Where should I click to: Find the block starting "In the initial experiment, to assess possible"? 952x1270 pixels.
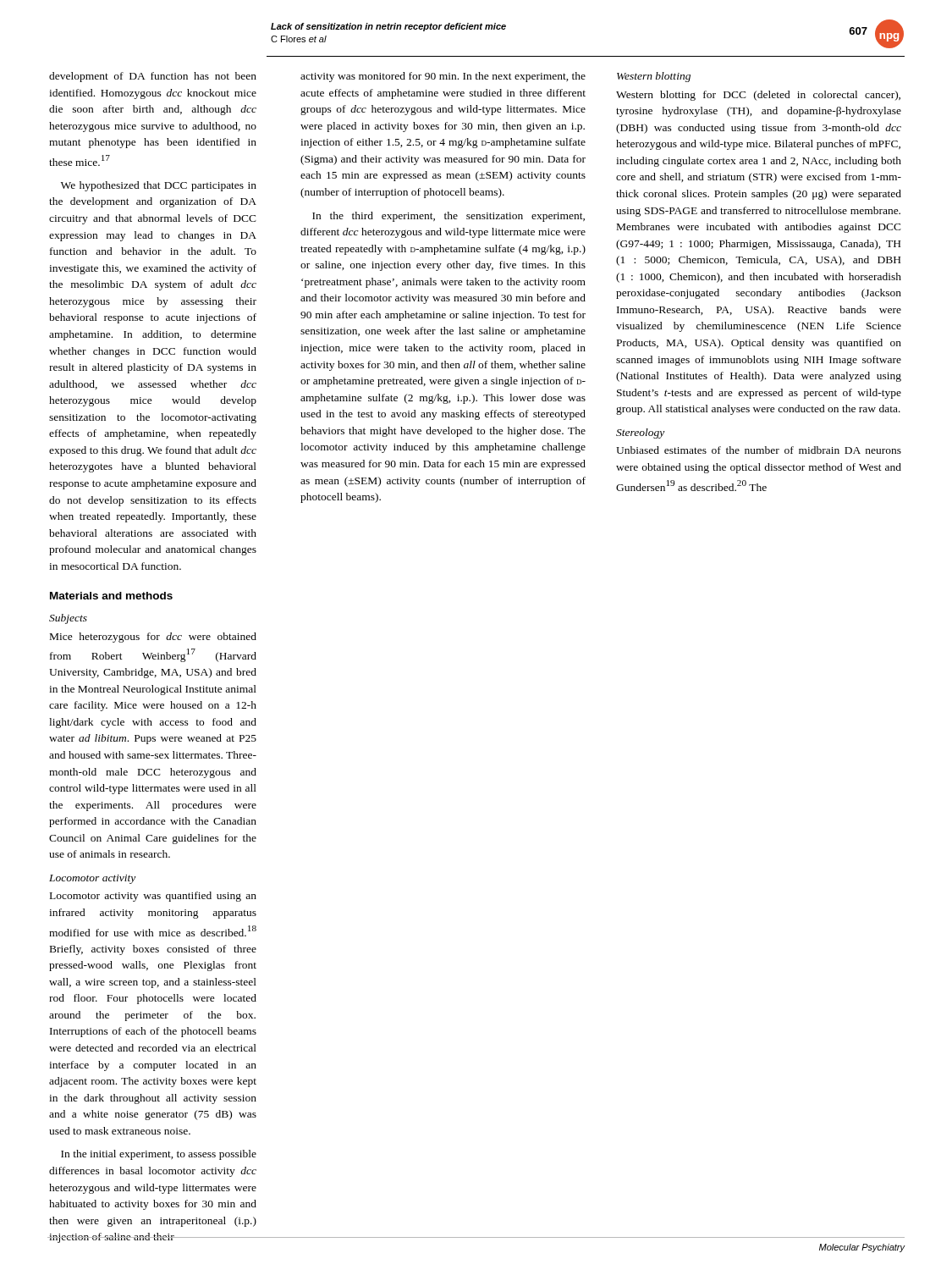tap(153, 1196)
